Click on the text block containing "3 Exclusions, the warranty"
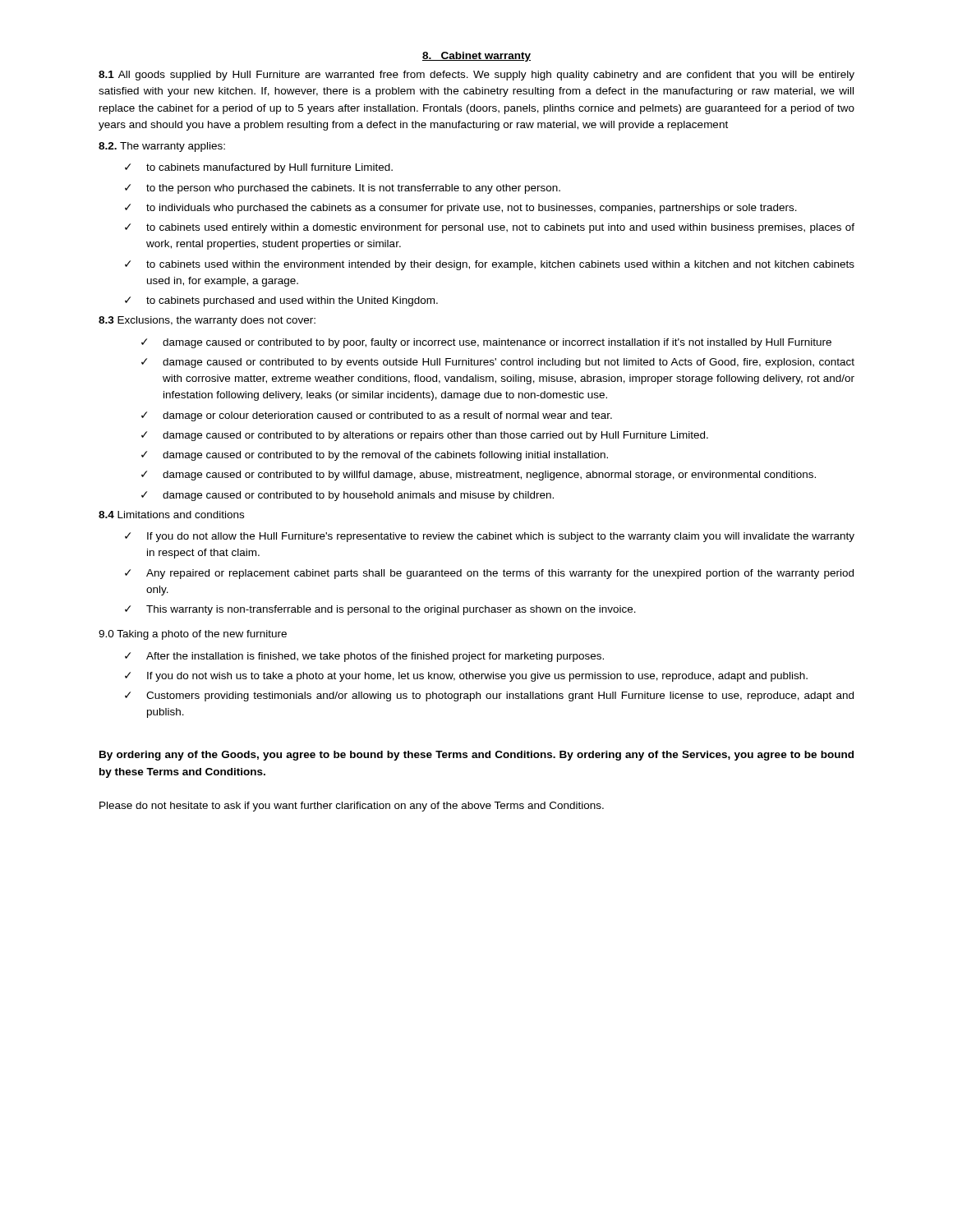The height and width of the screenshot is (1232, 953). (x=207, y=320)
